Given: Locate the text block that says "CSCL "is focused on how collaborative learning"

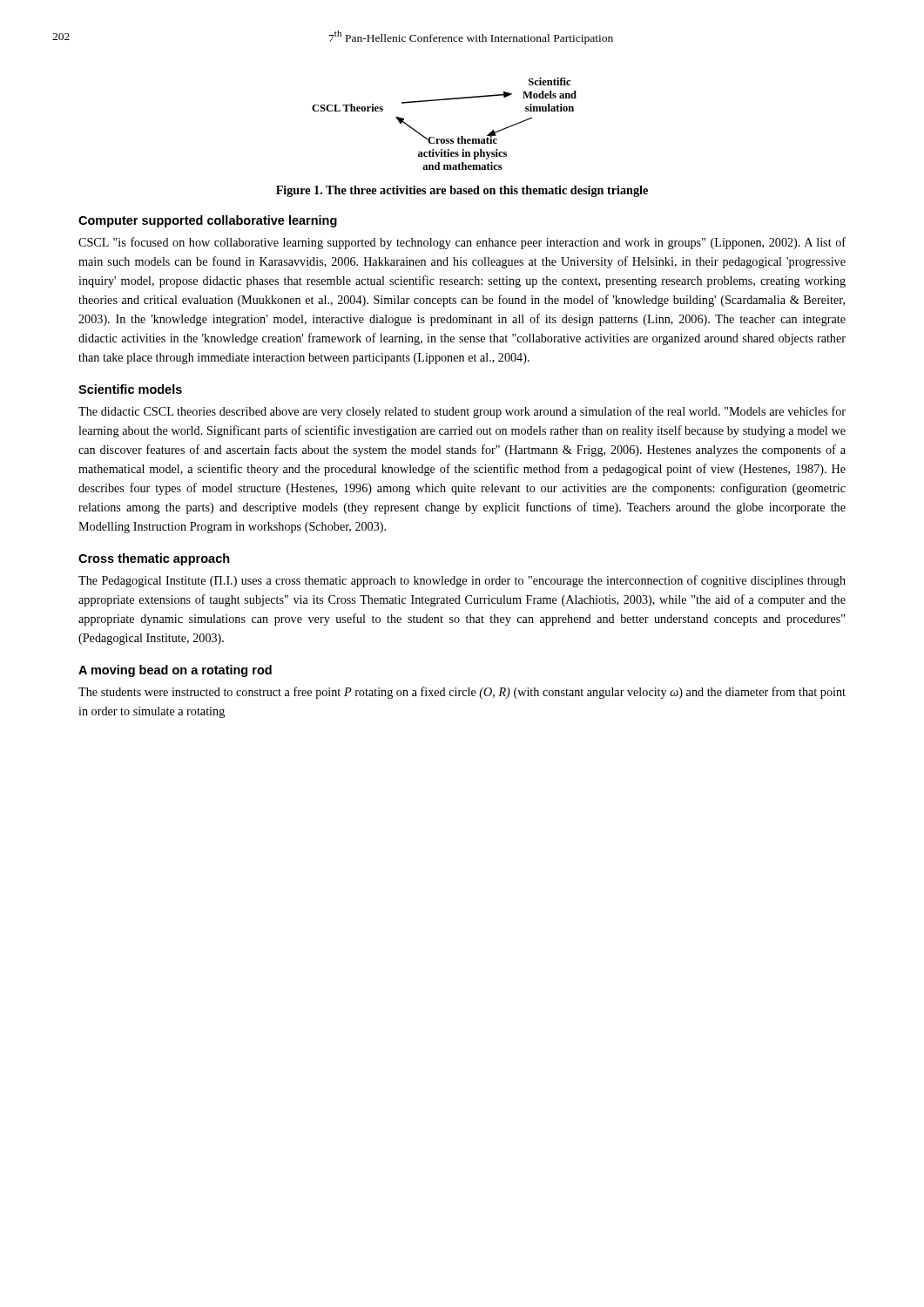Looking at the screenshot, I should [462, 300].
